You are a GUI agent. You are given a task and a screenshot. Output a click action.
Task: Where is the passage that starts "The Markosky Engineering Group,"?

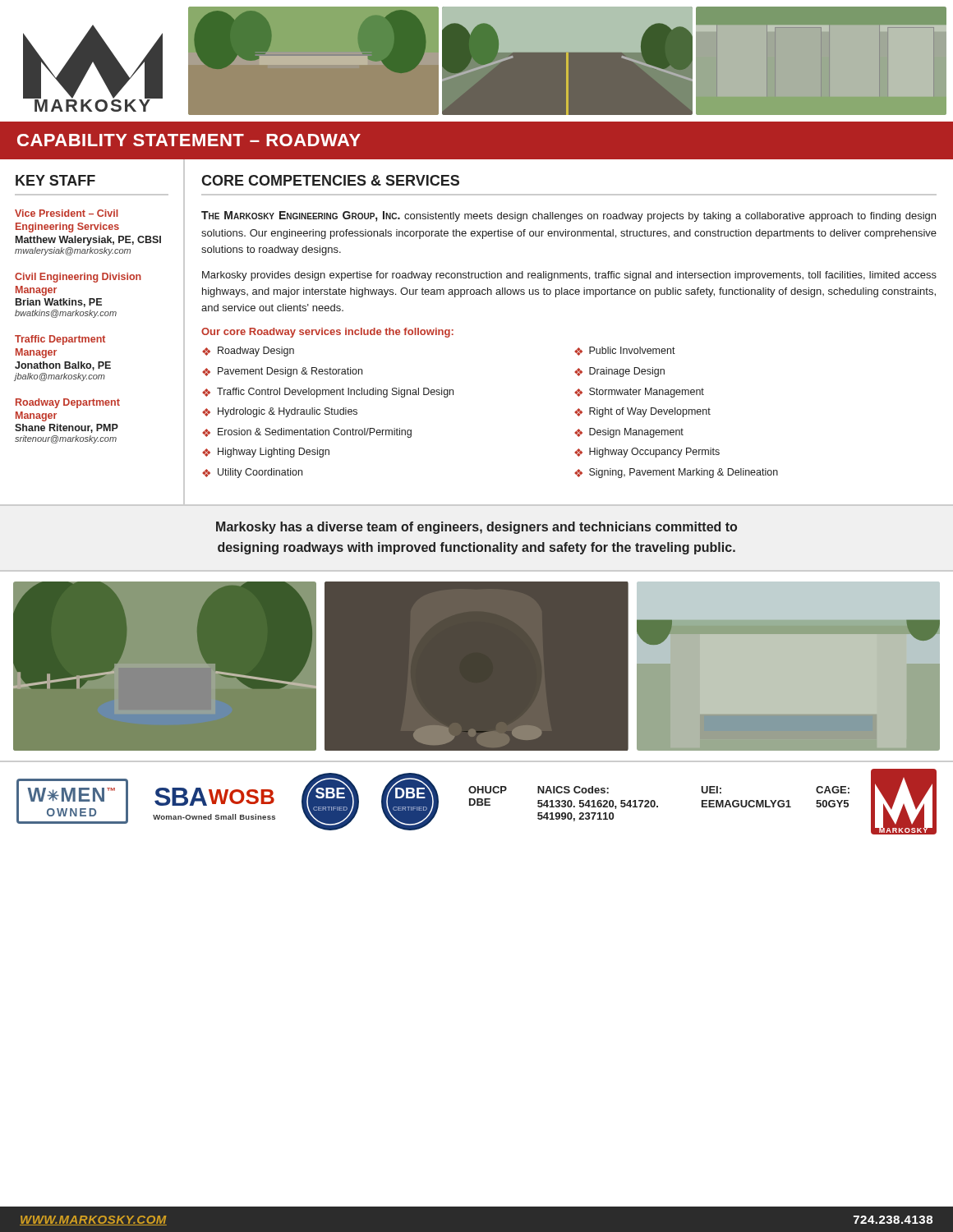click(x=569, y=232)
